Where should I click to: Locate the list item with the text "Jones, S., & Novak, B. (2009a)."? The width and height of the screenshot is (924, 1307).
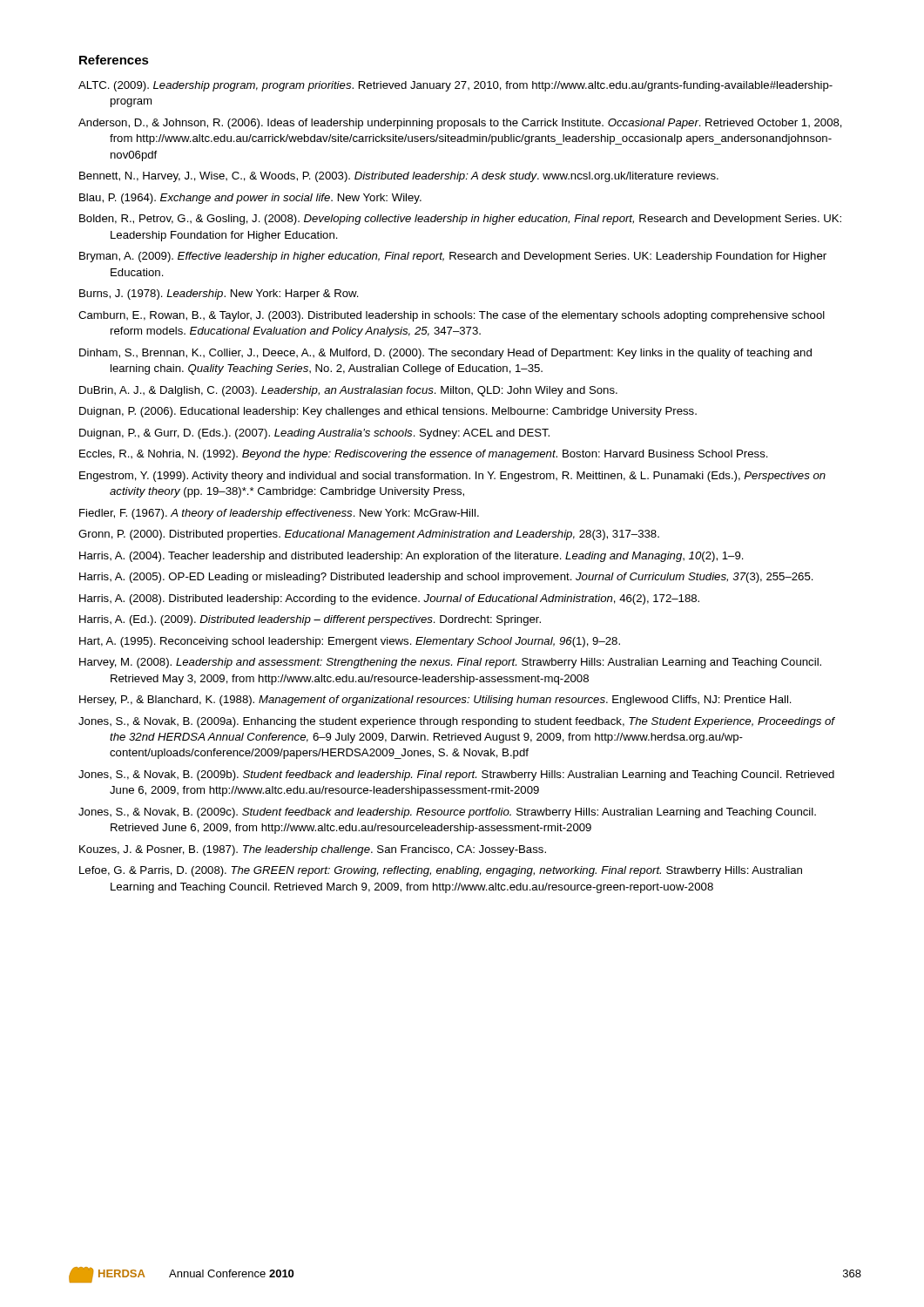(x=456, y=737)
